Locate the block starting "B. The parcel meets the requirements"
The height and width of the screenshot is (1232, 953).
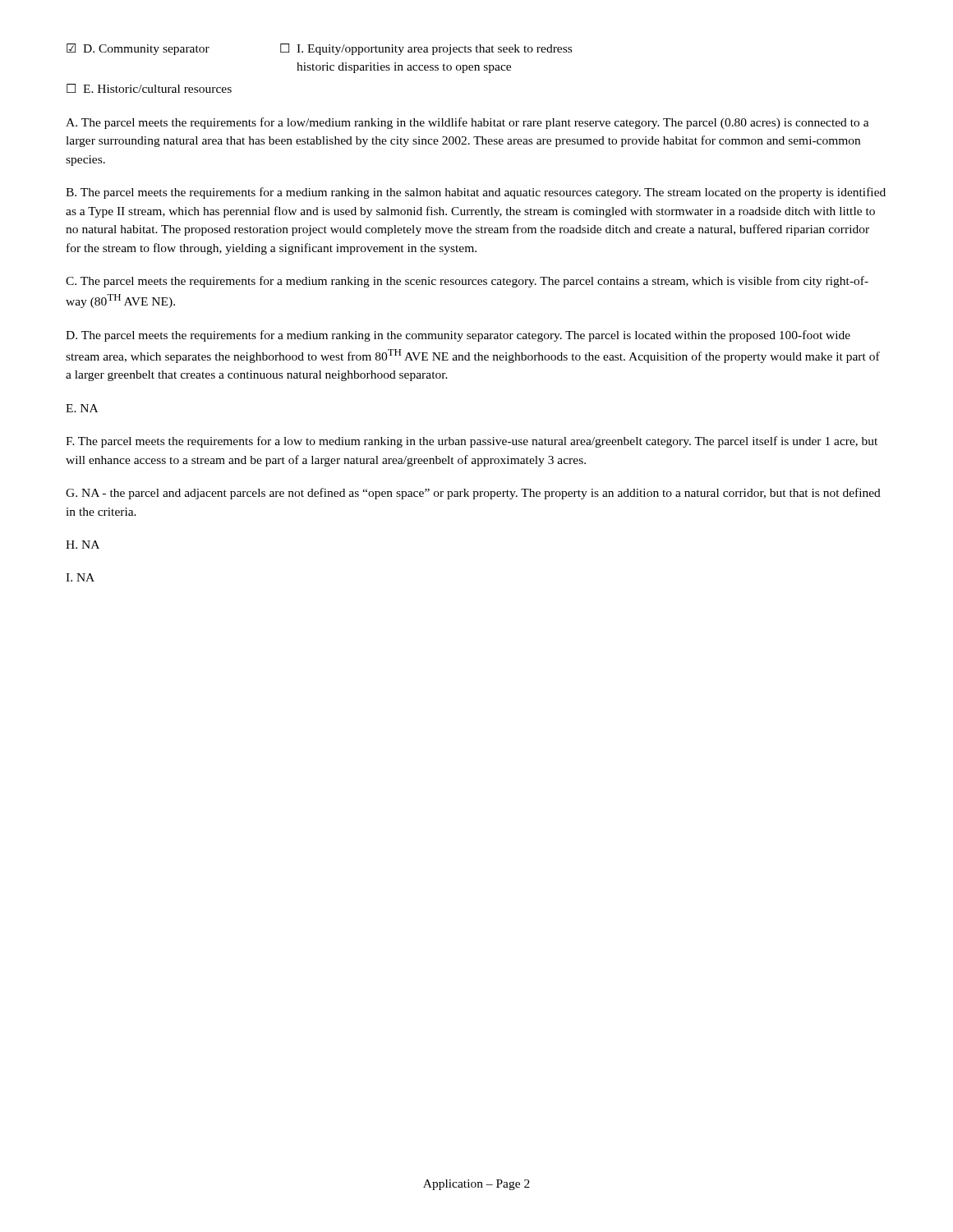click(x=476, y=220)
